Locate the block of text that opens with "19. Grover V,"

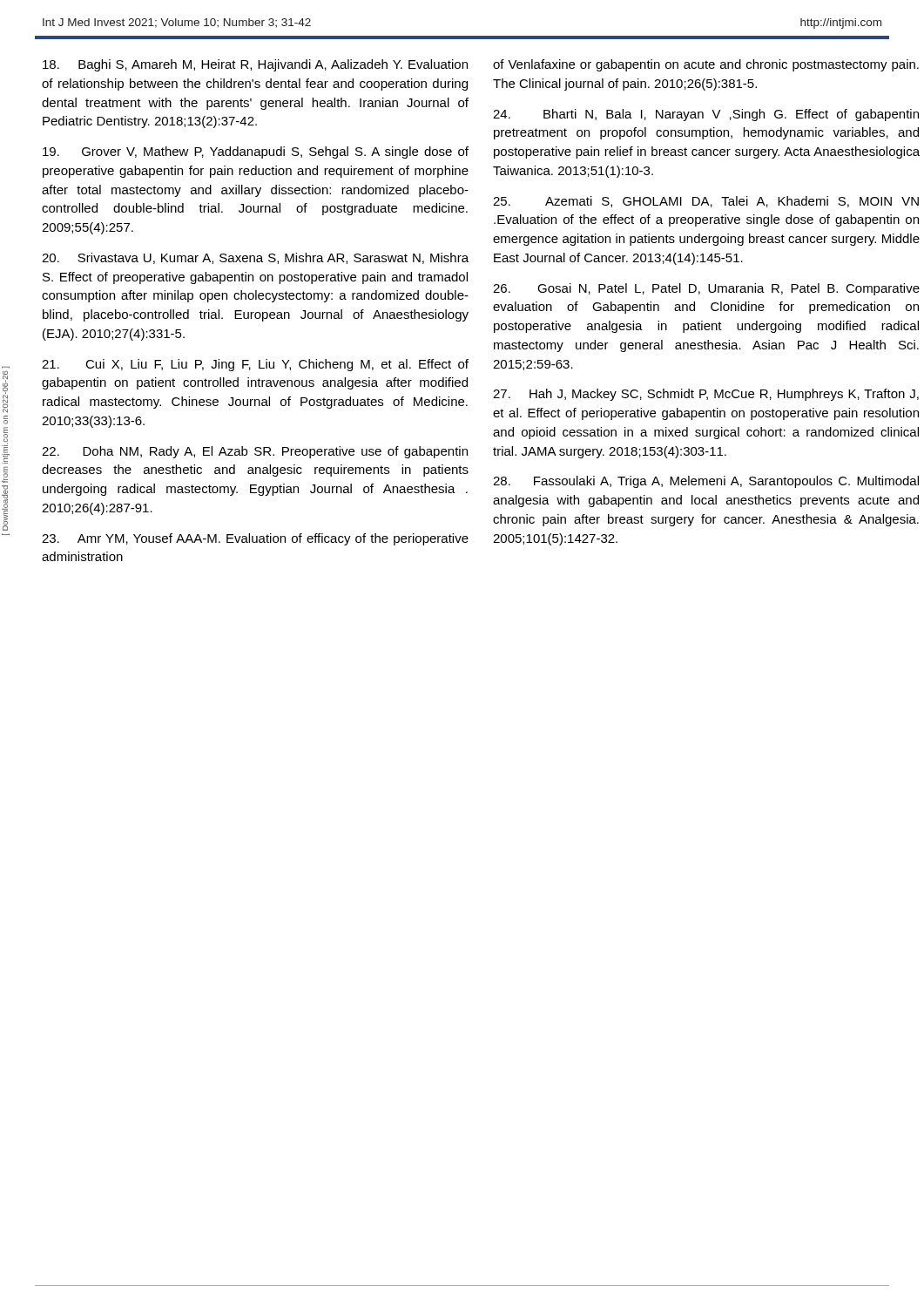point(255,189)
